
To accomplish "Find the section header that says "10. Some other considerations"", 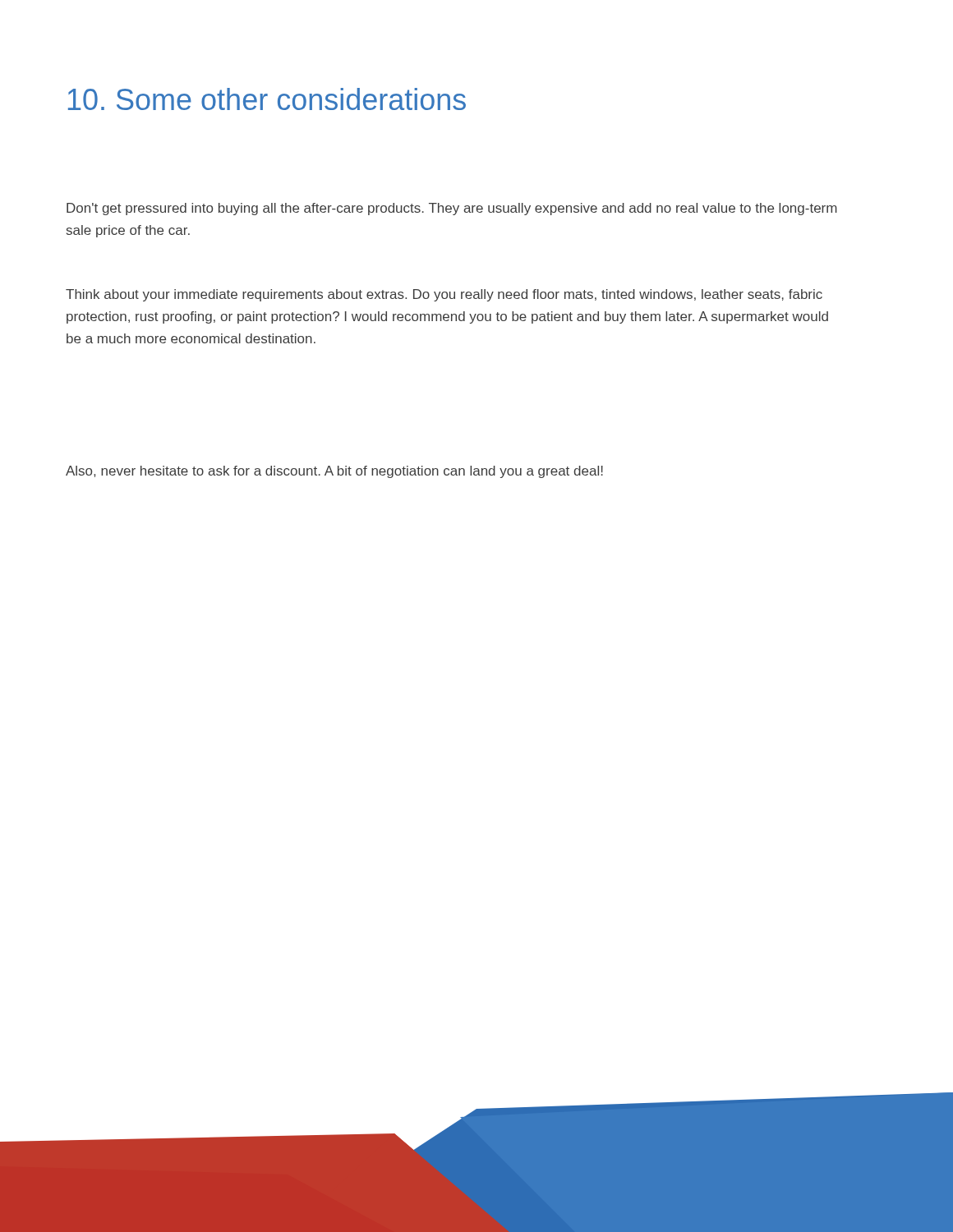I will 476,100.
